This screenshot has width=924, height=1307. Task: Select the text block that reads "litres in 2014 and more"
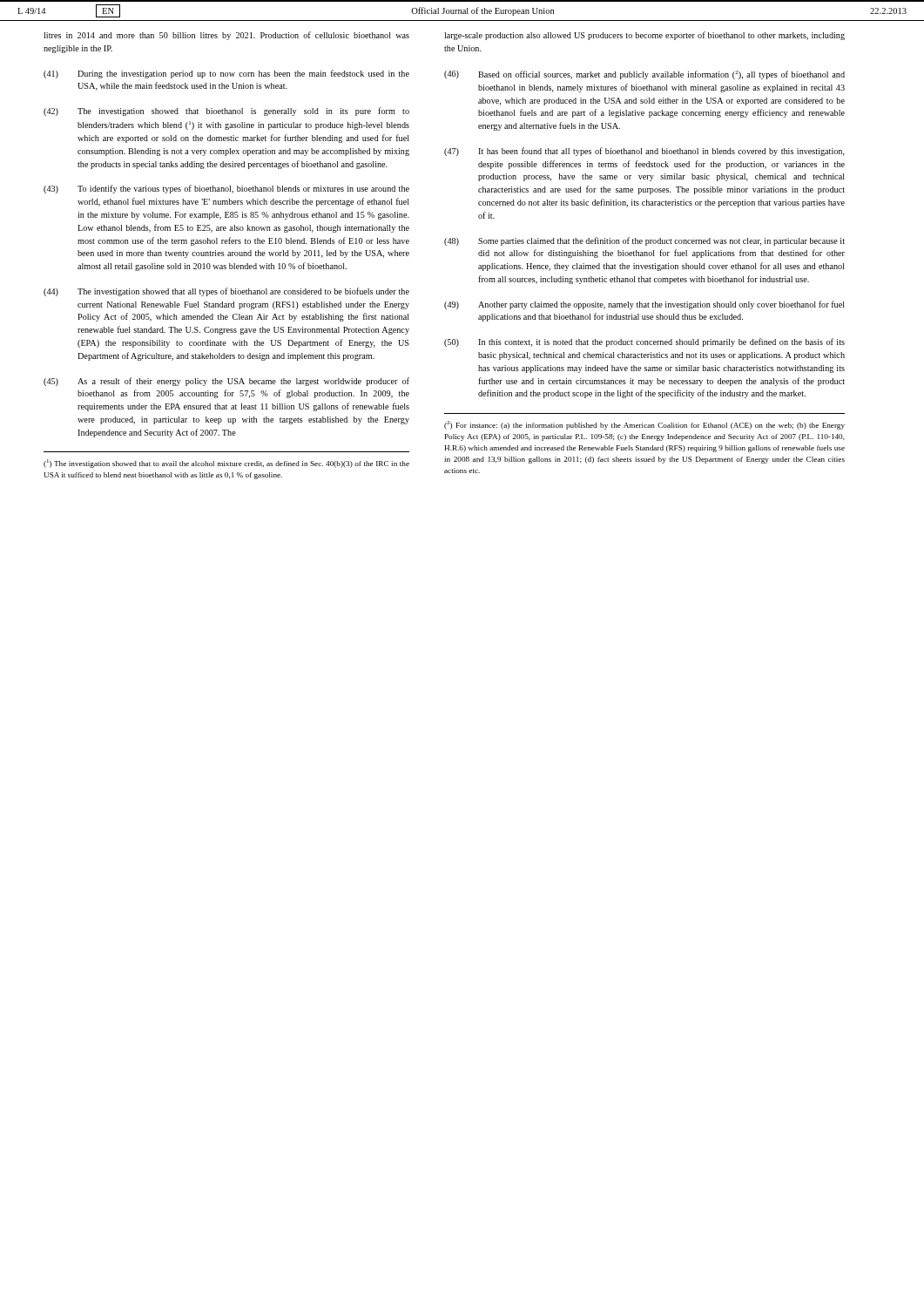click(226, 42)
